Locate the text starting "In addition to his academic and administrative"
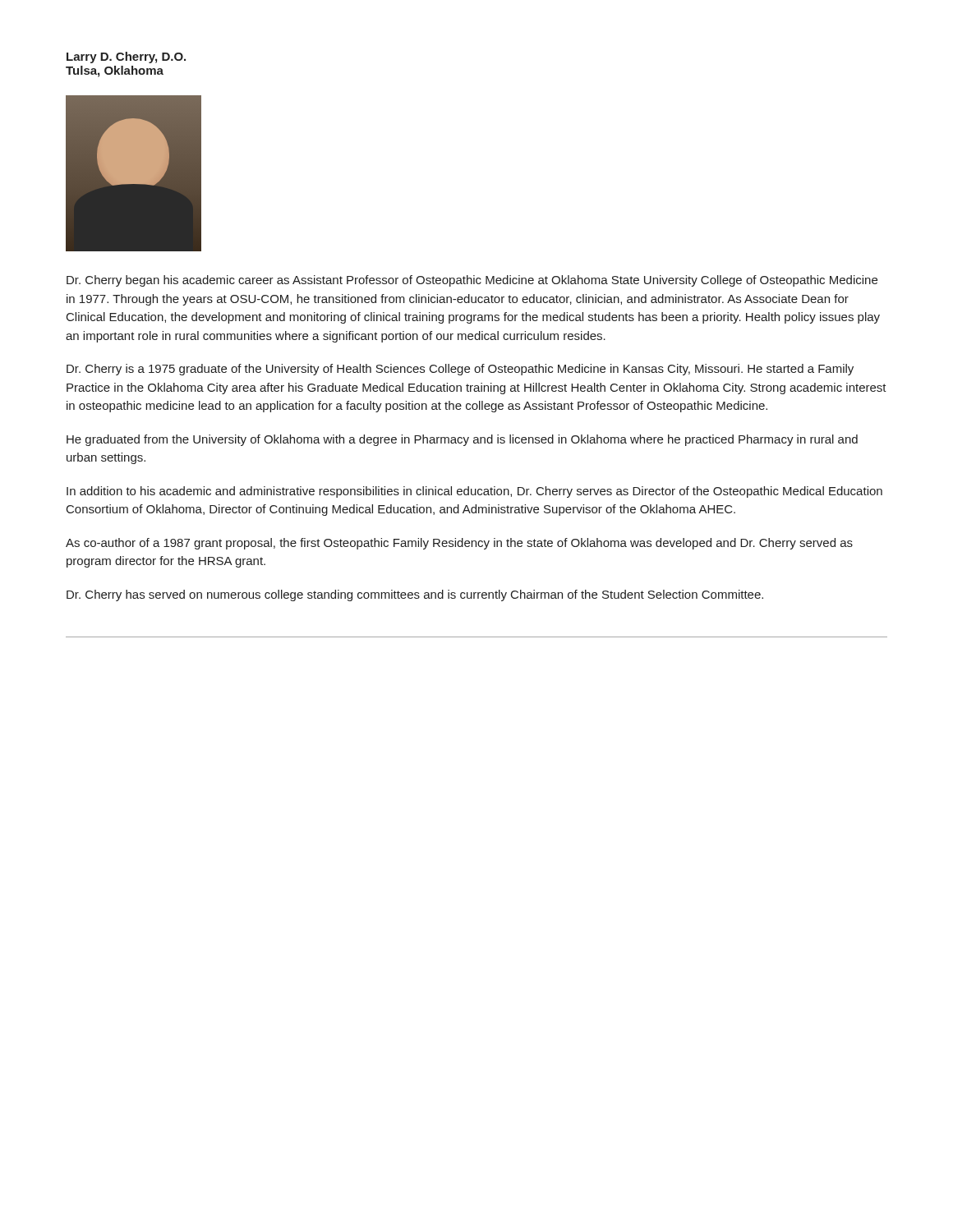This screenshot has width=953, height=1232. pos(474,500)
